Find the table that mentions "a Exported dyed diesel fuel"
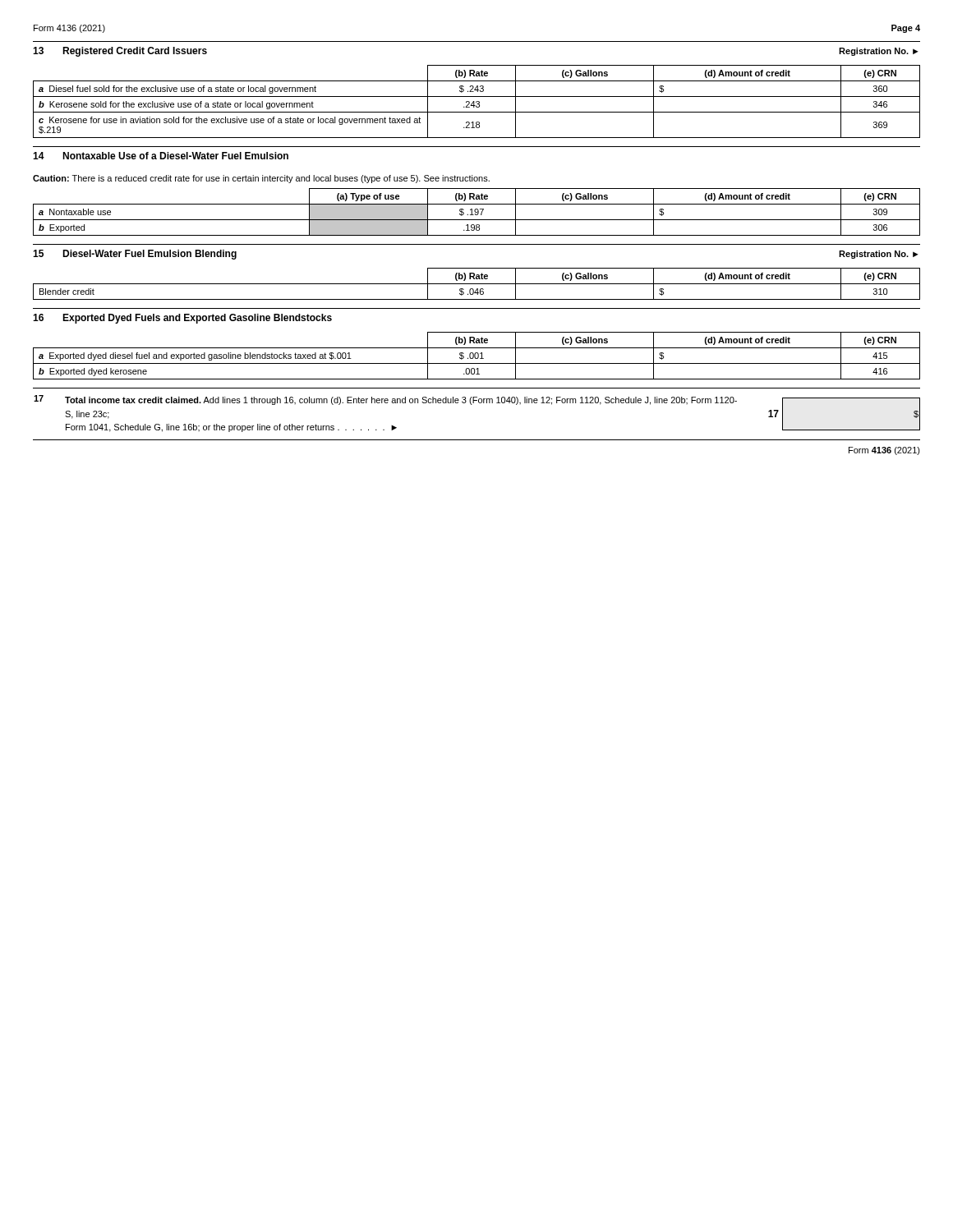 [x=476, y=356]
